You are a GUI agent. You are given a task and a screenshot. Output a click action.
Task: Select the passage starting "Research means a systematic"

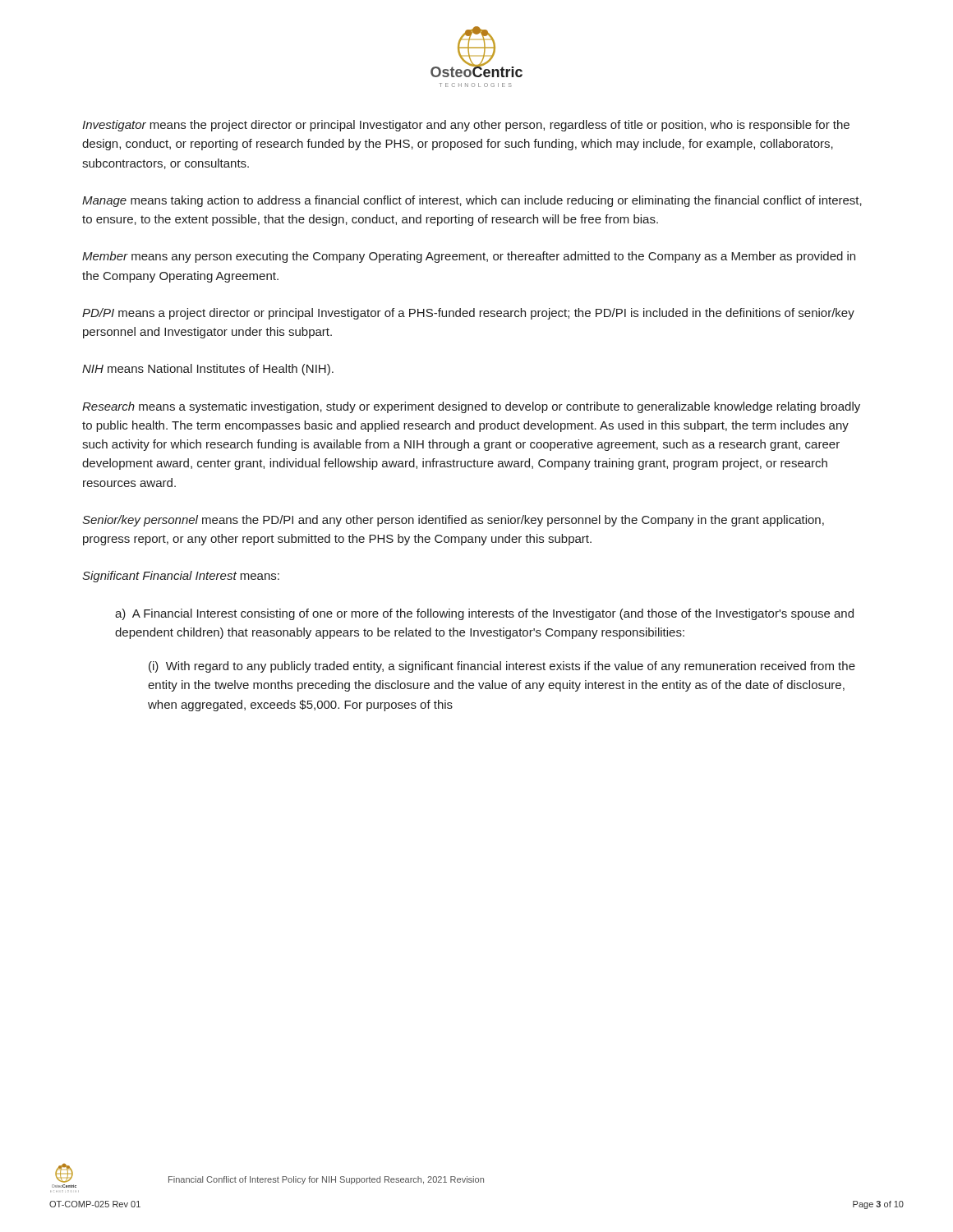471,444
